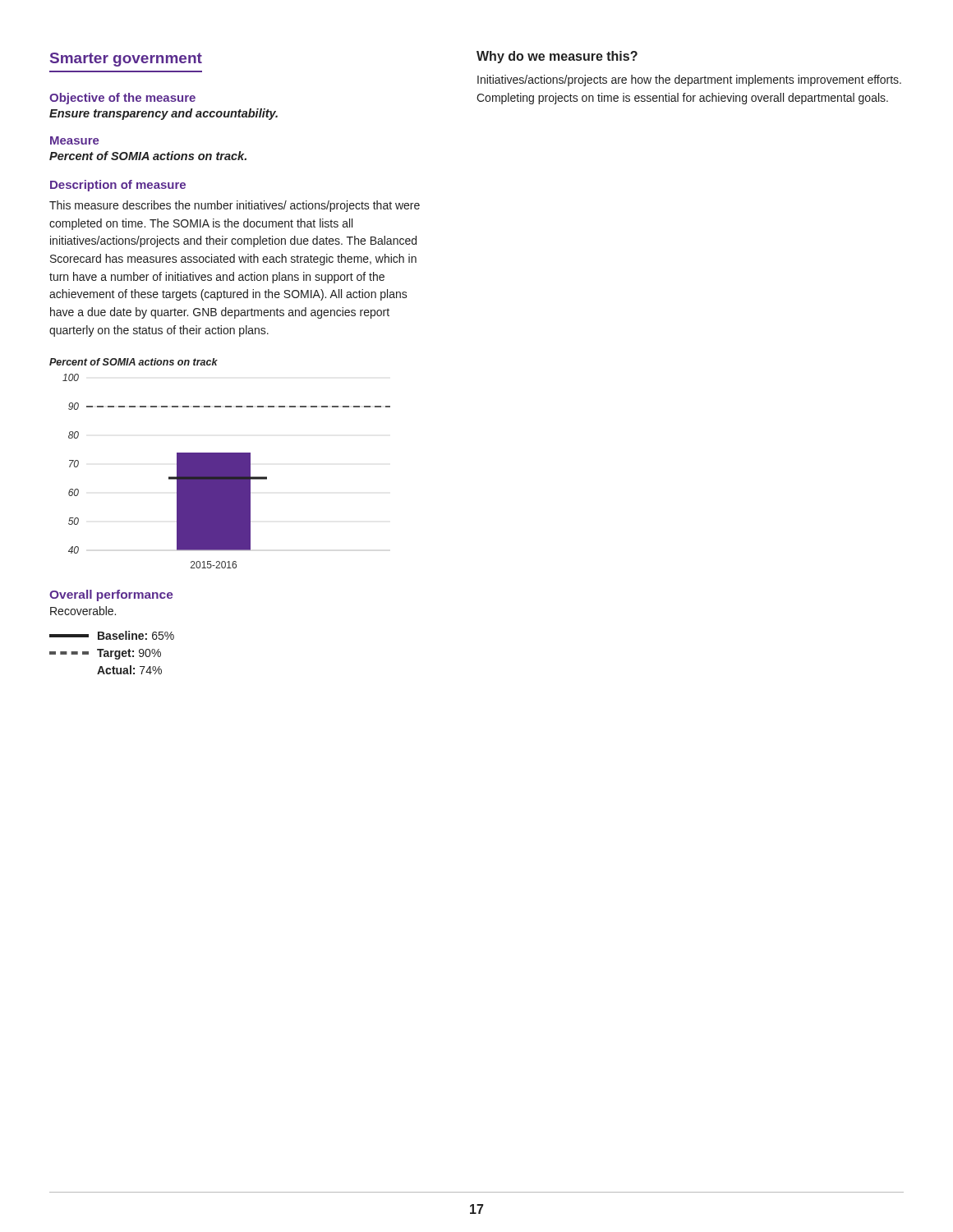Screen dimensions: 1232x953
Task: Locate the section header that says "Objective of the"
Action: [x=123, y=97]
